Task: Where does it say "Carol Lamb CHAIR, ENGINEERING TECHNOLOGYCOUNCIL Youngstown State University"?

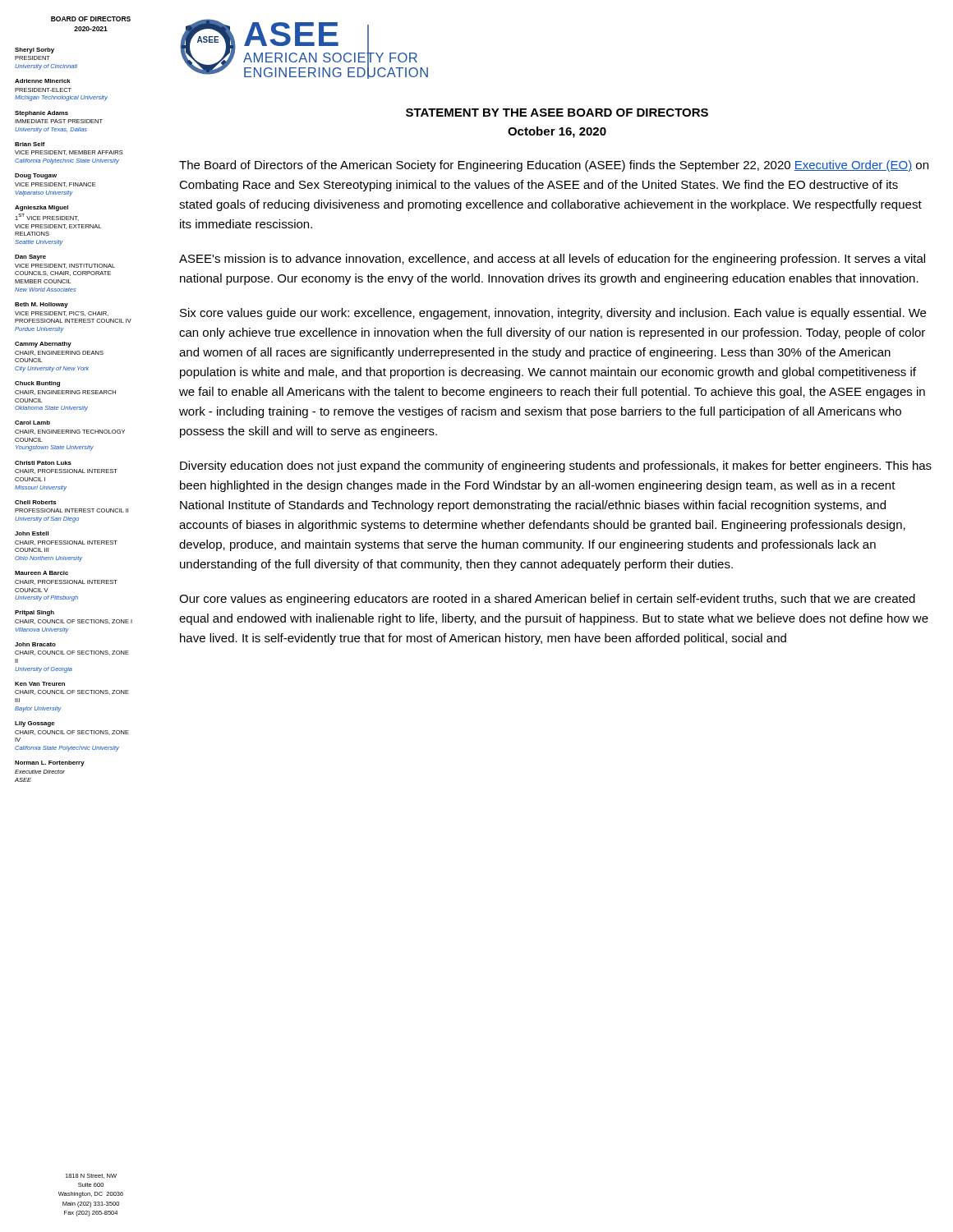Action: 91,436
